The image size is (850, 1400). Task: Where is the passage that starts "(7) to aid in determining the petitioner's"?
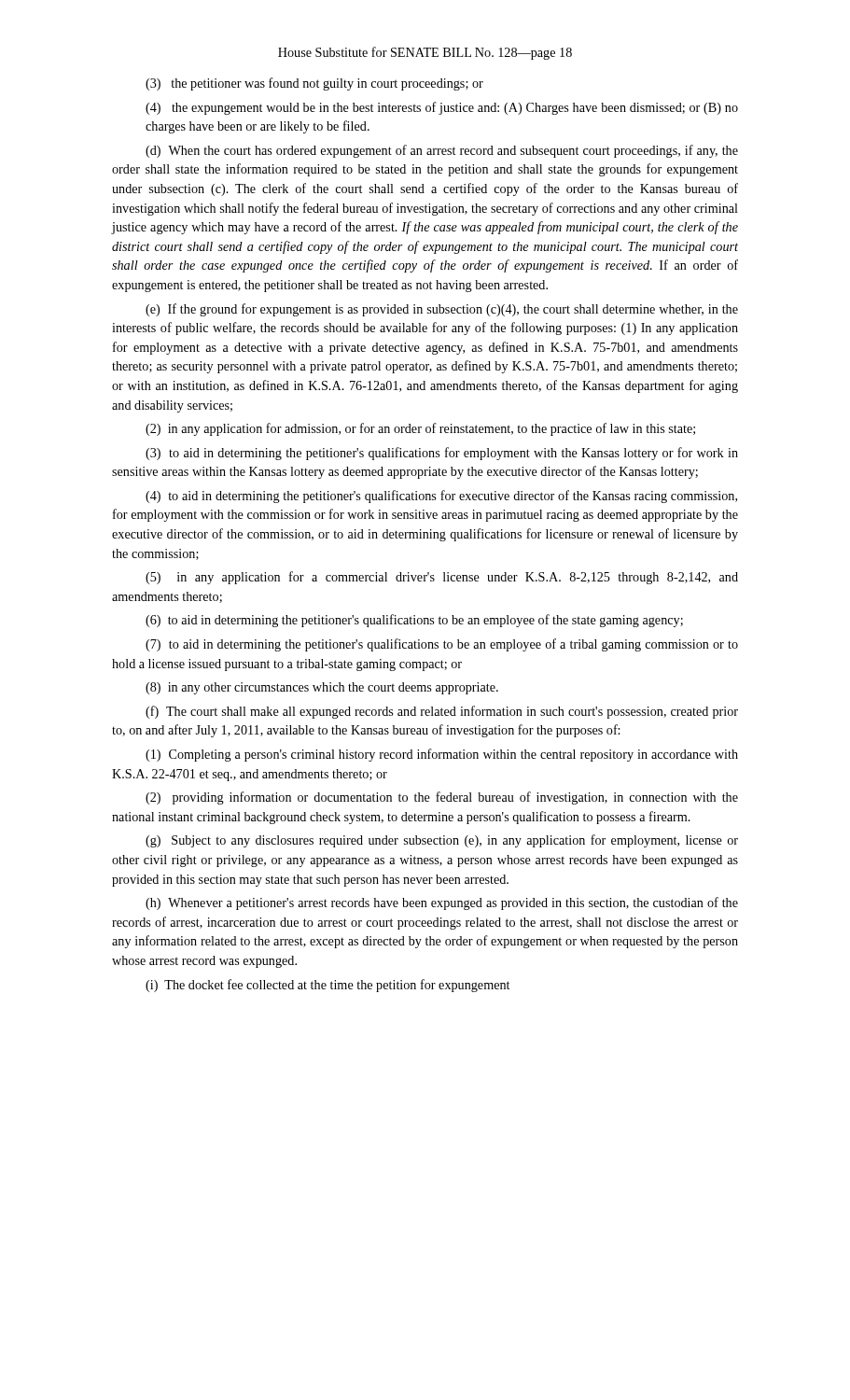pyautogui.click(x=425, y=654)
